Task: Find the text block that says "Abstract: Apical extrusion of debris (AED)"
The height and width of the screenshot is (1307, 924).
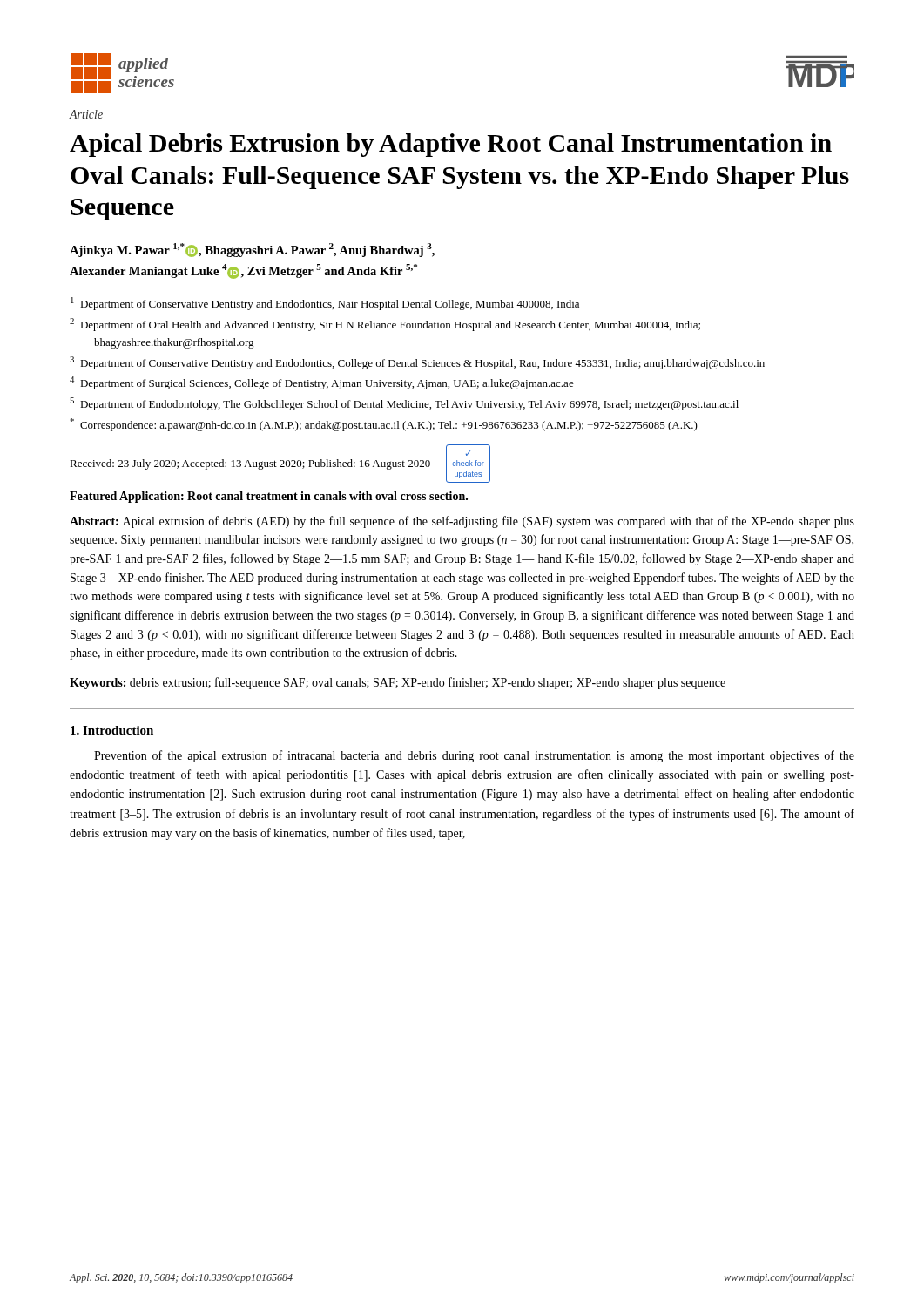Action: pyautogui.click(x=462, y=587)
